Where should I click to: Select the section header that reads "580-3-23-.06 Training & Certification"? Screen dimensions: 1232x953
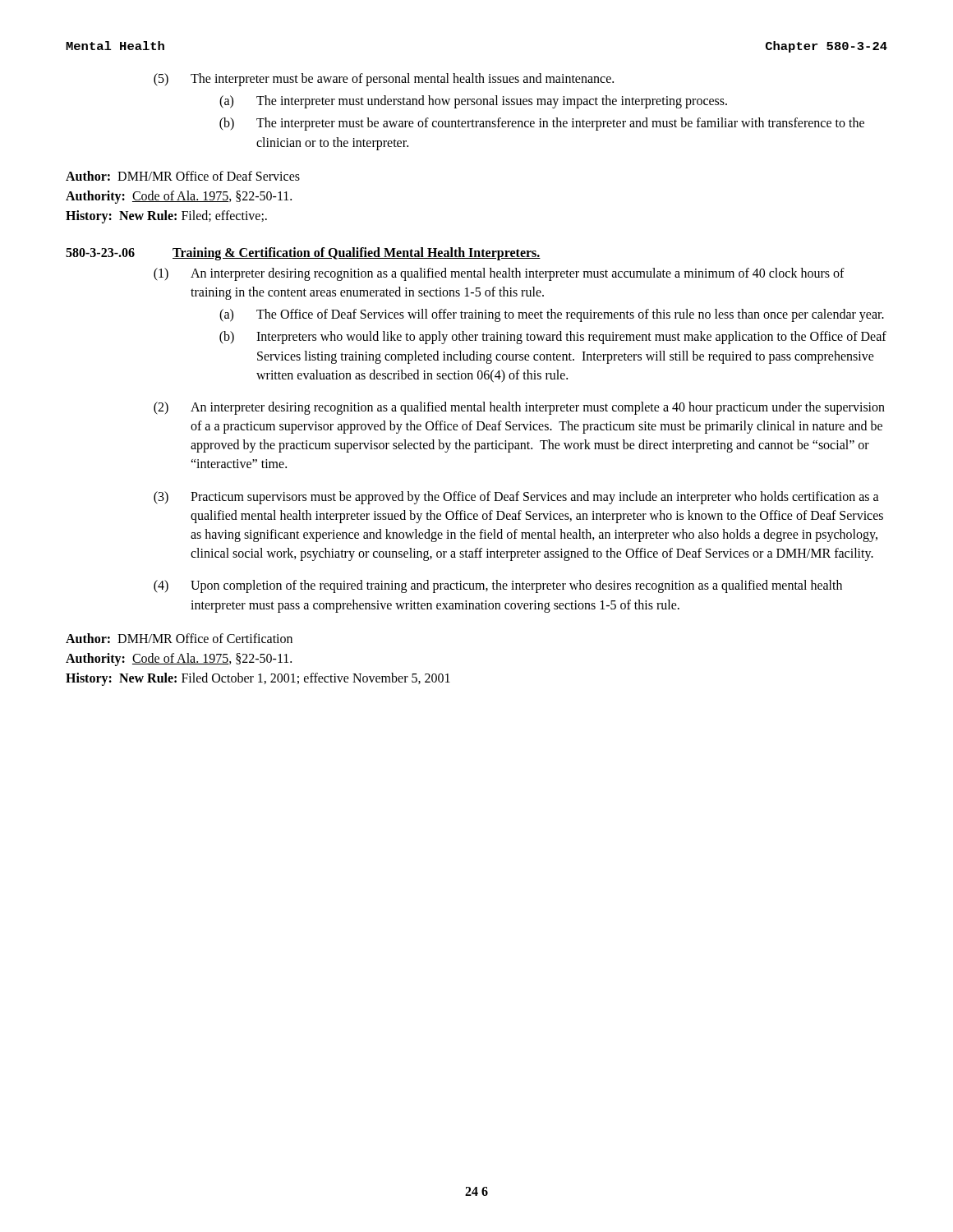pos(476,253)
